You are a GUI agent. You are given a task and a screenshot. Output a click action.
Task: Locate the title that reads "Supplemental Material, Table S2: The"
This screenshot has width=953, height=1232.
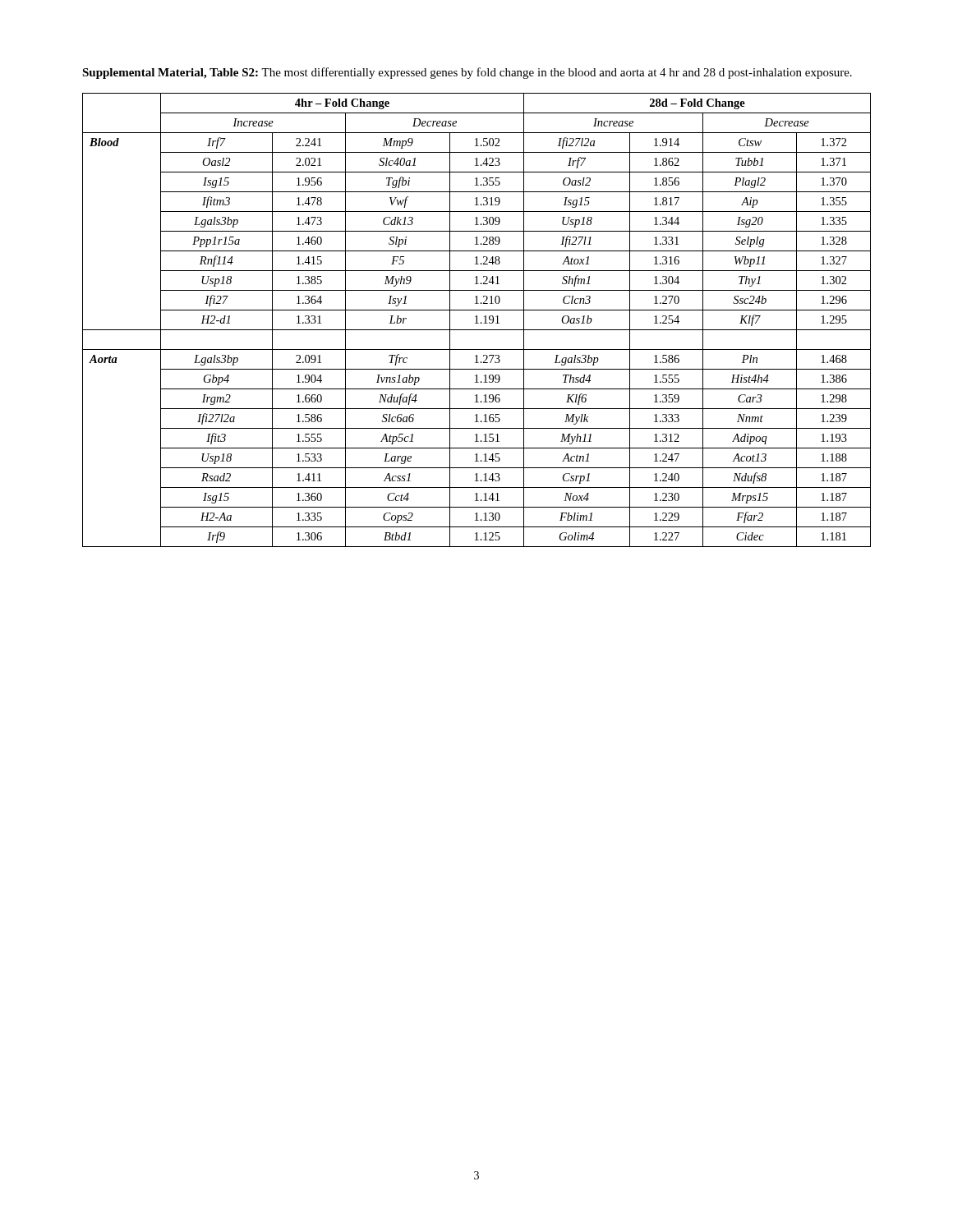click(467, 72)
